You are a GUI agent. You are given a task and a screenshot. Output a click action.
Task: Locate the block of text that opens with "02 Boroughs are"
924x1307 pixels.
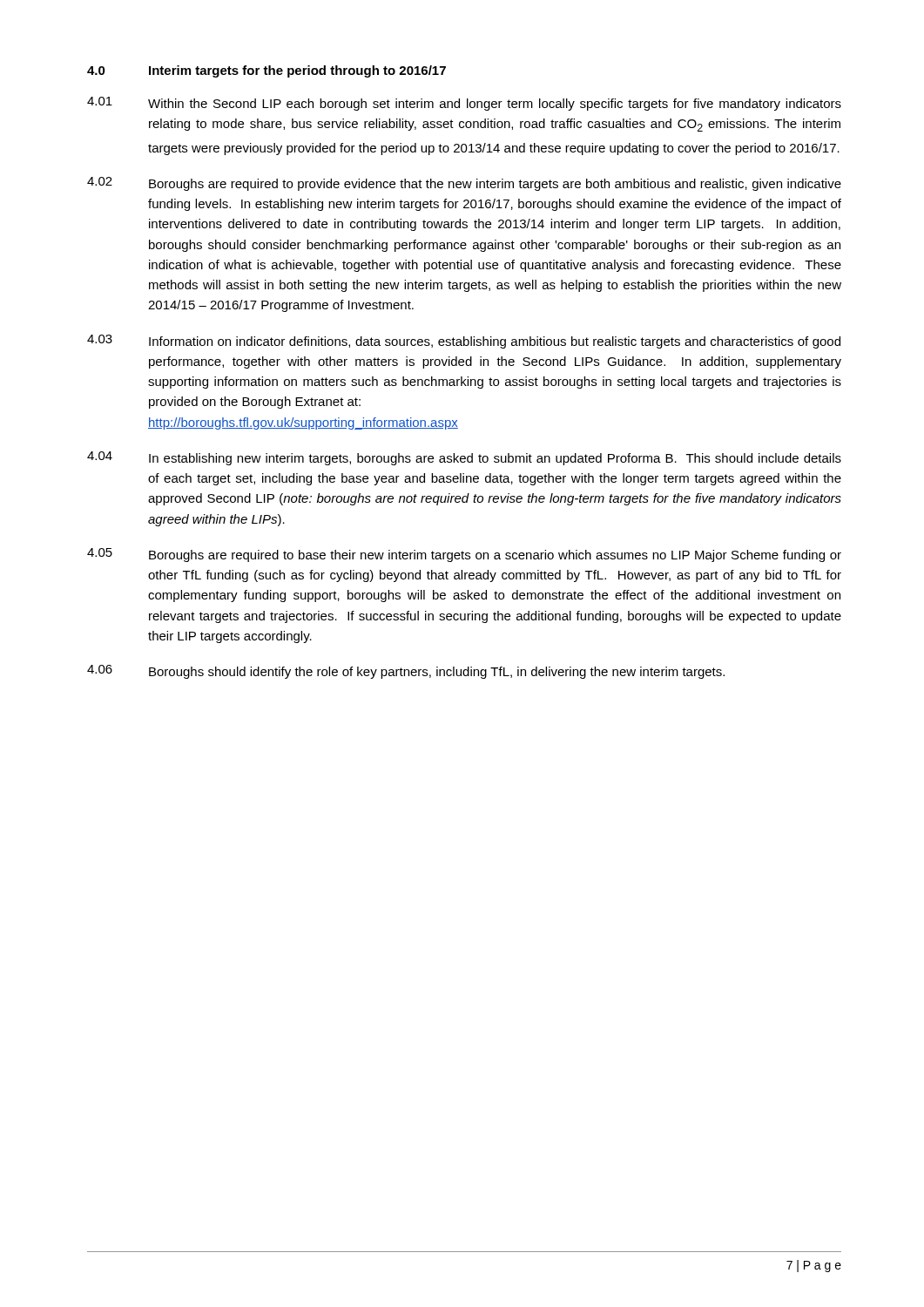tap(464, 244)
